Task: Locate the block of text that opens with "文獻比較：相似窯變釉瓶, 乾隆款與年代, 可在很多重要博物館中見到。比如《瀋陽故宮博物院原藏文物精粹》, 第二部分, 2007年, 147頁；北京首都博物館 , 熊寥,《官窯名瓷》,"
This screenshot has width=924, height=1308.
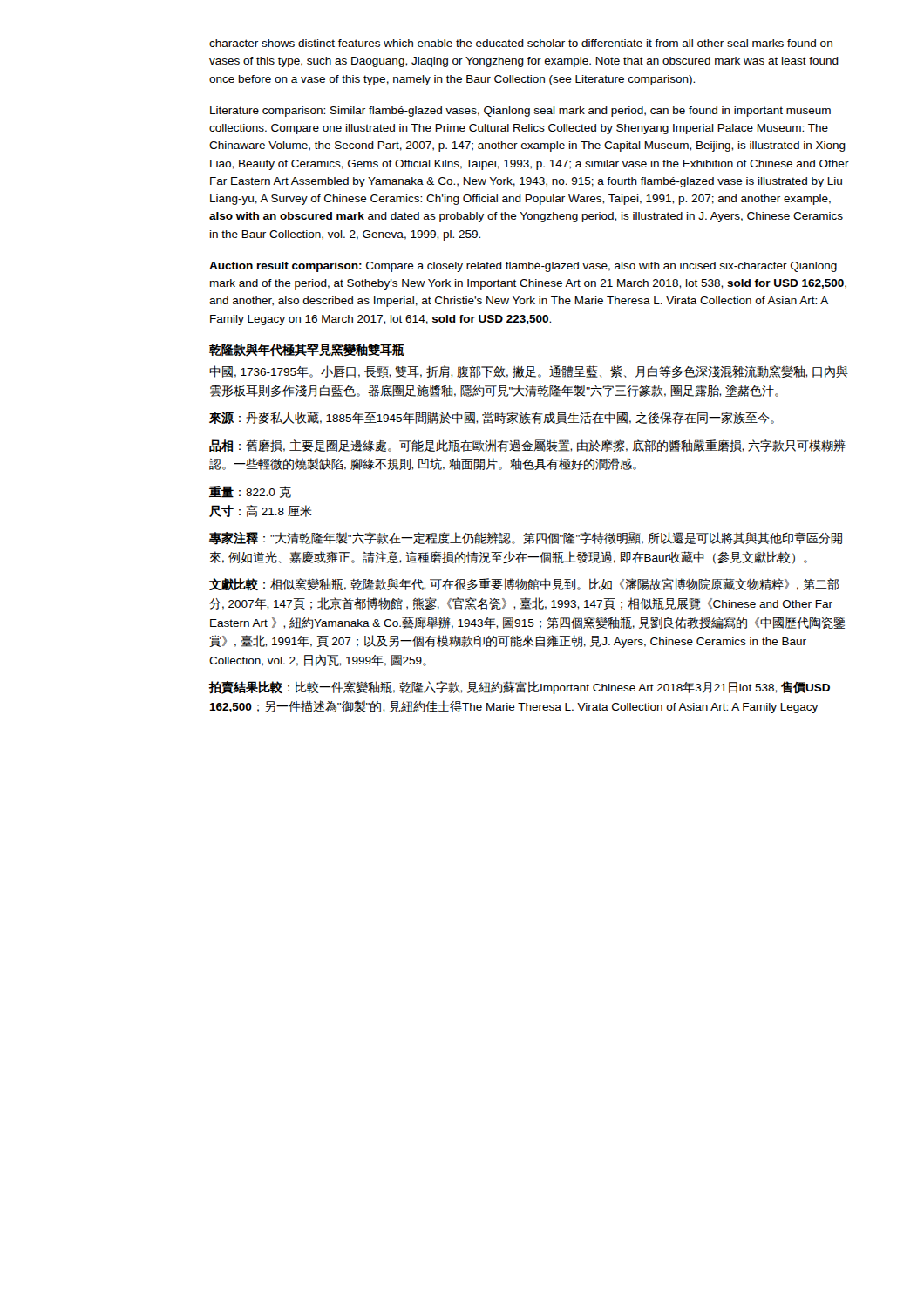Action: pos(527,623)
